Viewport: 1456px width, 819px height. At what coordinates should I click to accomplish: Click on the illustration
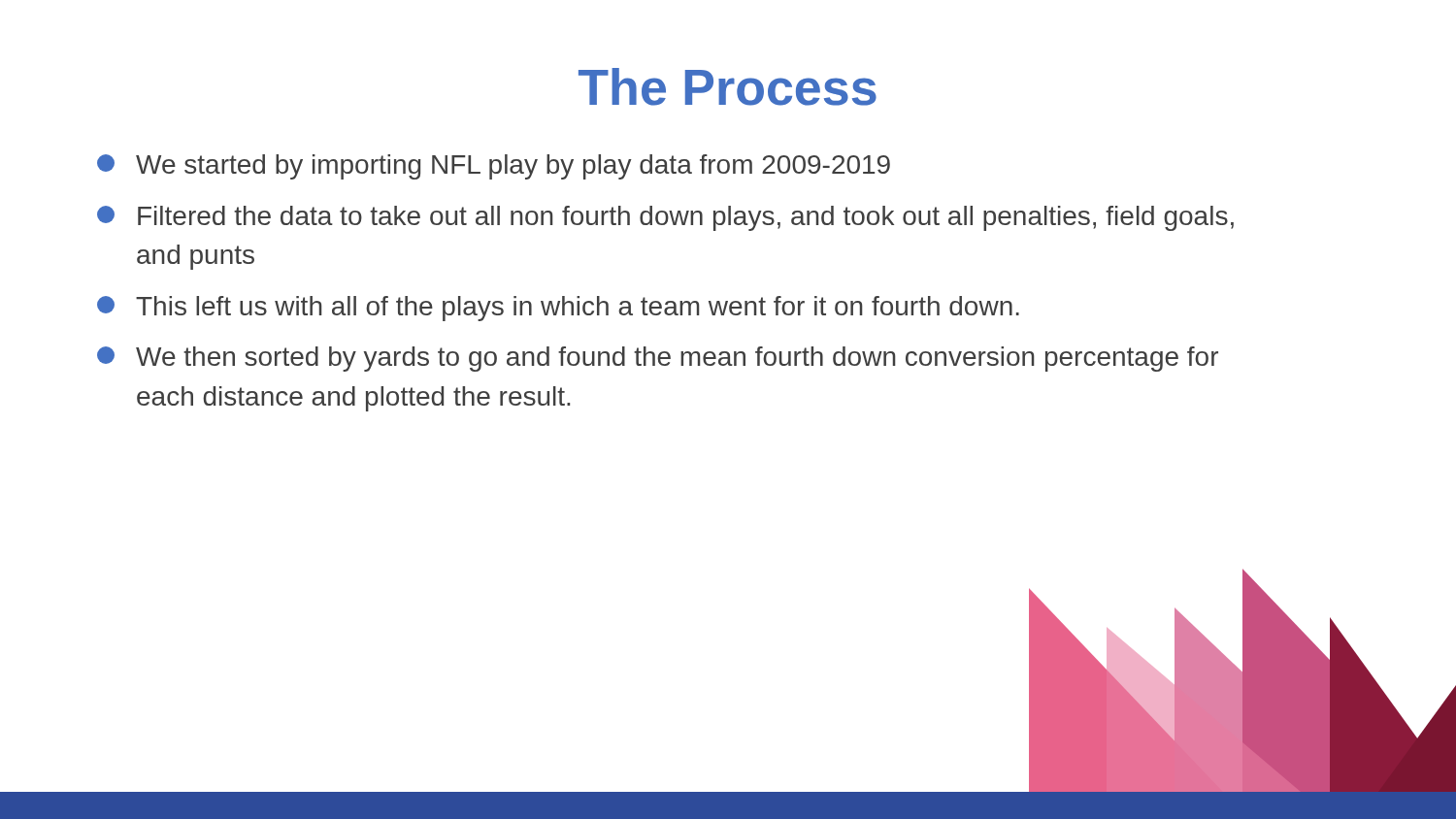click(x=1242, y=651)
